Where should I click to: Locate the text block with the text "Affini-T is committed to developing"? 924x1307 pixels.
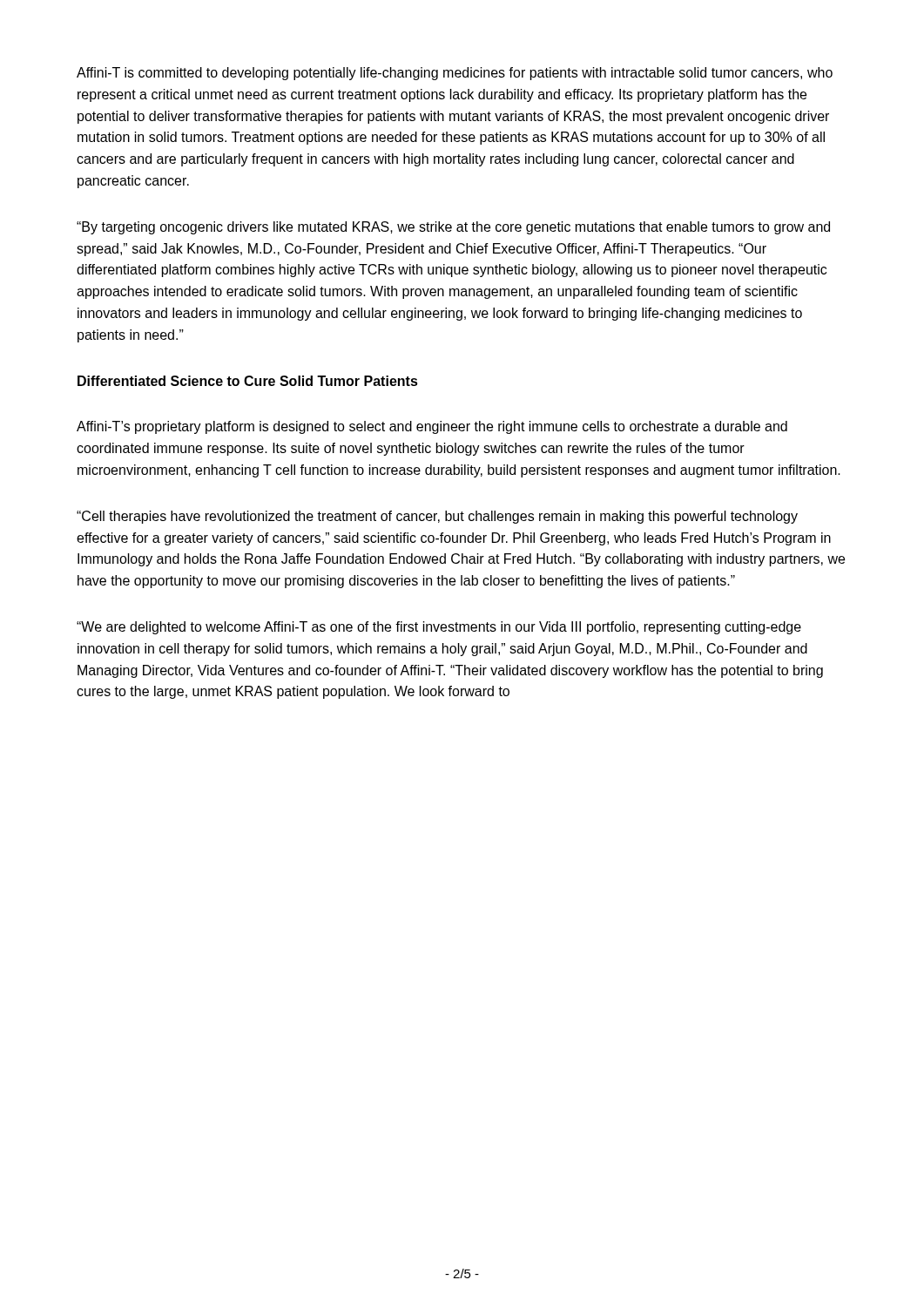tap(455, 127)
